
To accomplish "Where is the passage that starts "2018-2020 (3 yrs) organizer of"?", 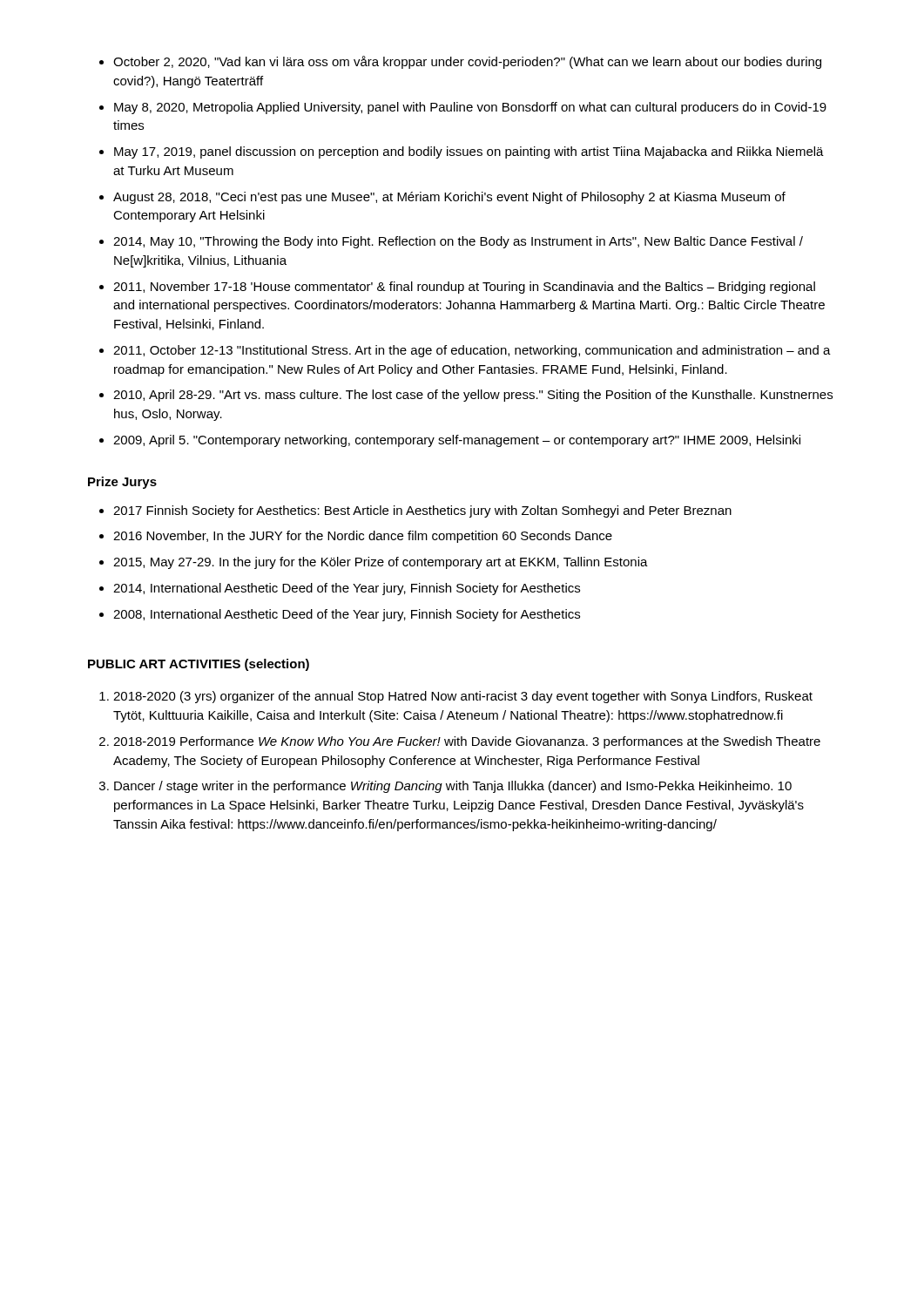I will 462,760.
